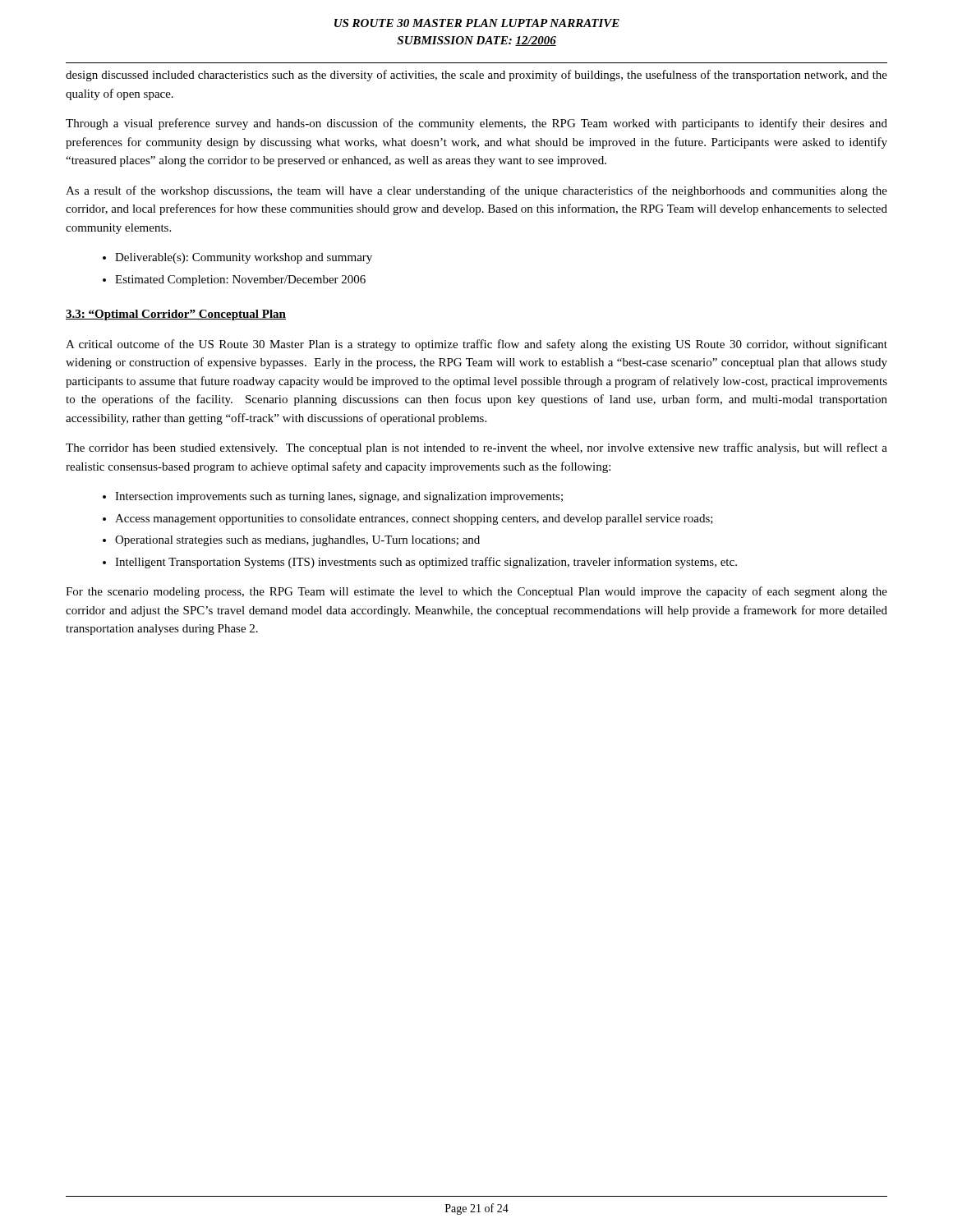Screen dimensions: 1232x953
Task: Locate a section header
Action: click(176, 314)
